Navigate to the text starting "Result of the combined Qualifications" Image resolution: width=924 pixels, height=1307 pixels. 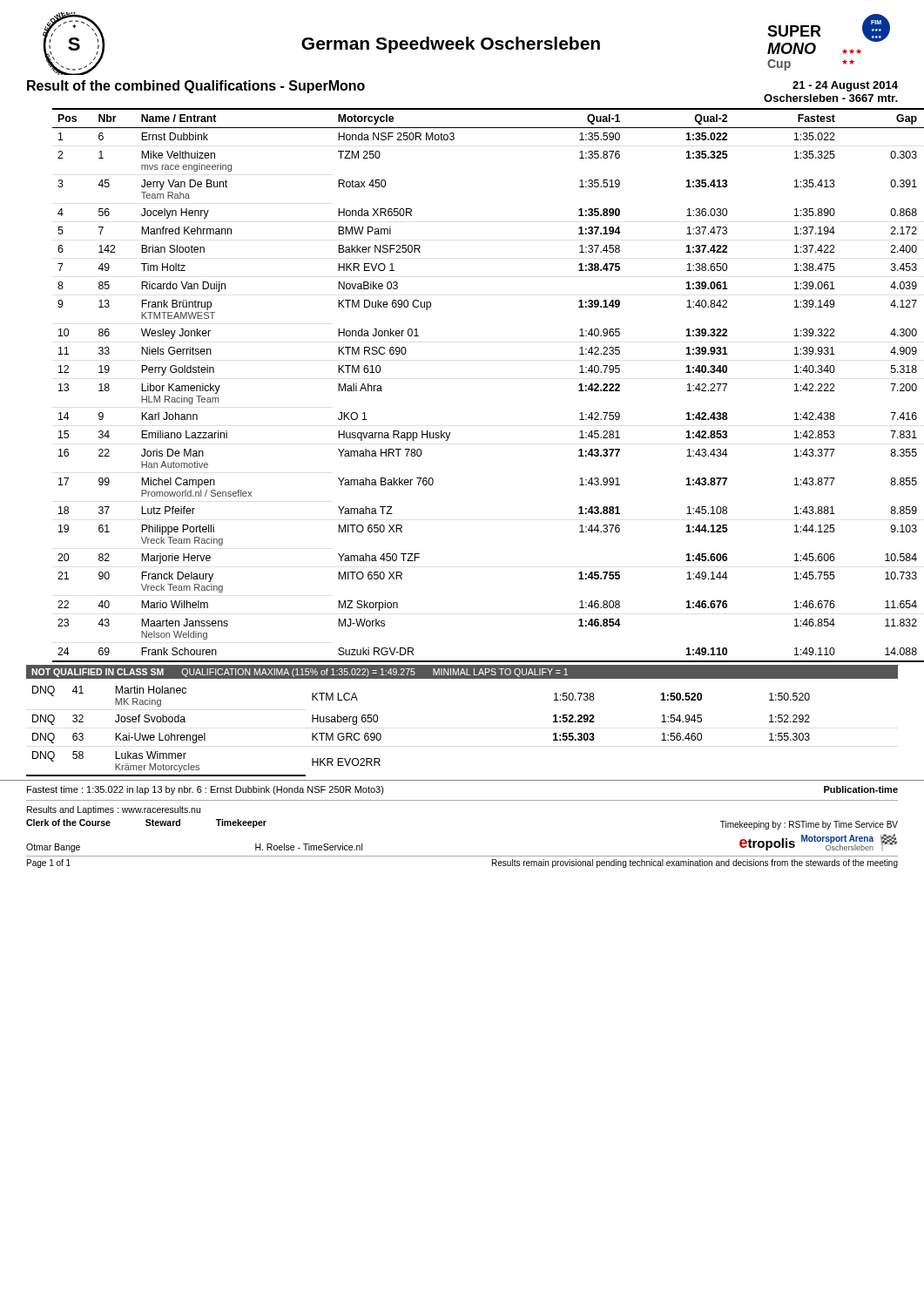click(196, 86)
